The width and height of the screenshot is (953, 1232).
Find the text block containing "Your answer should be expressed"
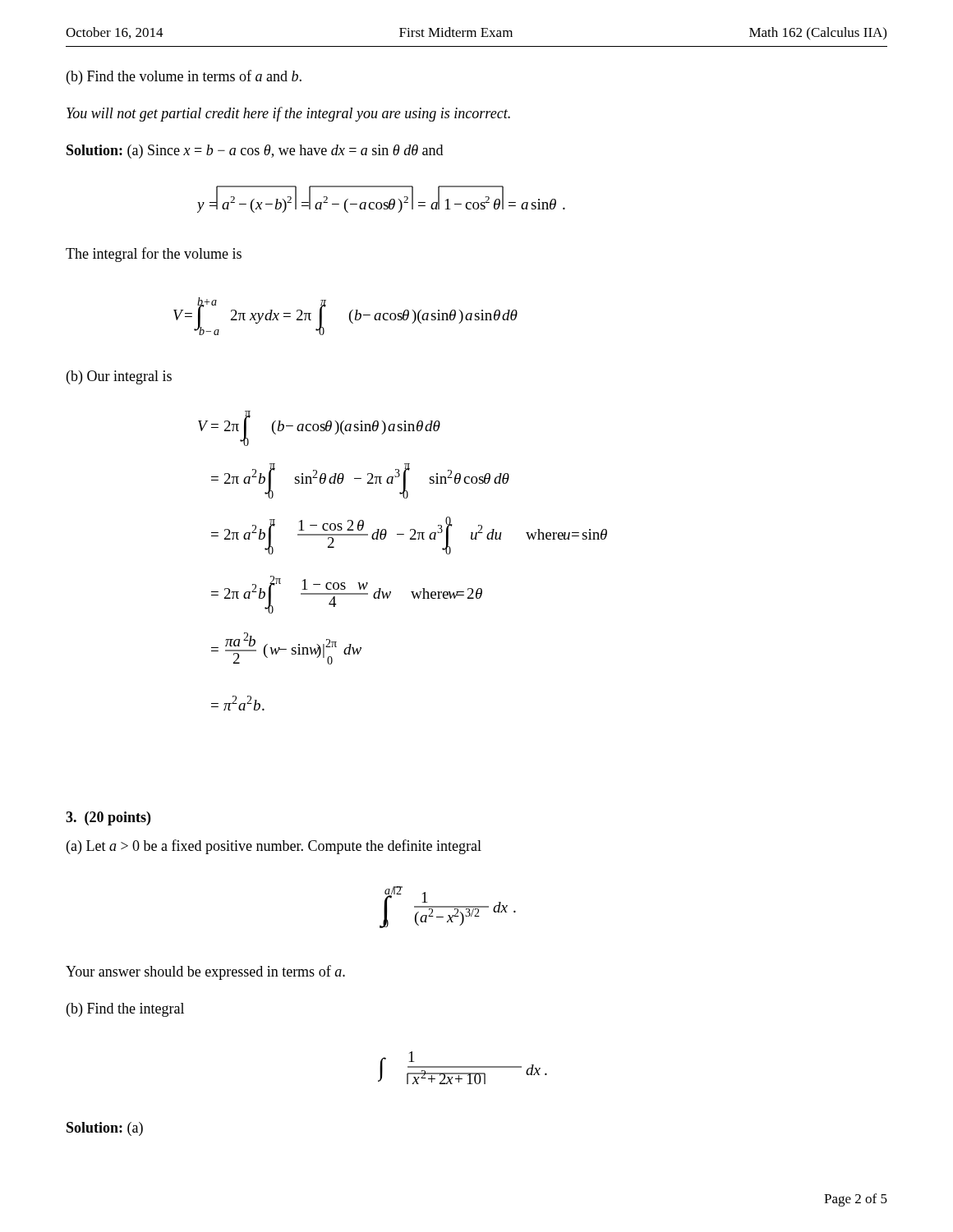click(x=206, y=972)
